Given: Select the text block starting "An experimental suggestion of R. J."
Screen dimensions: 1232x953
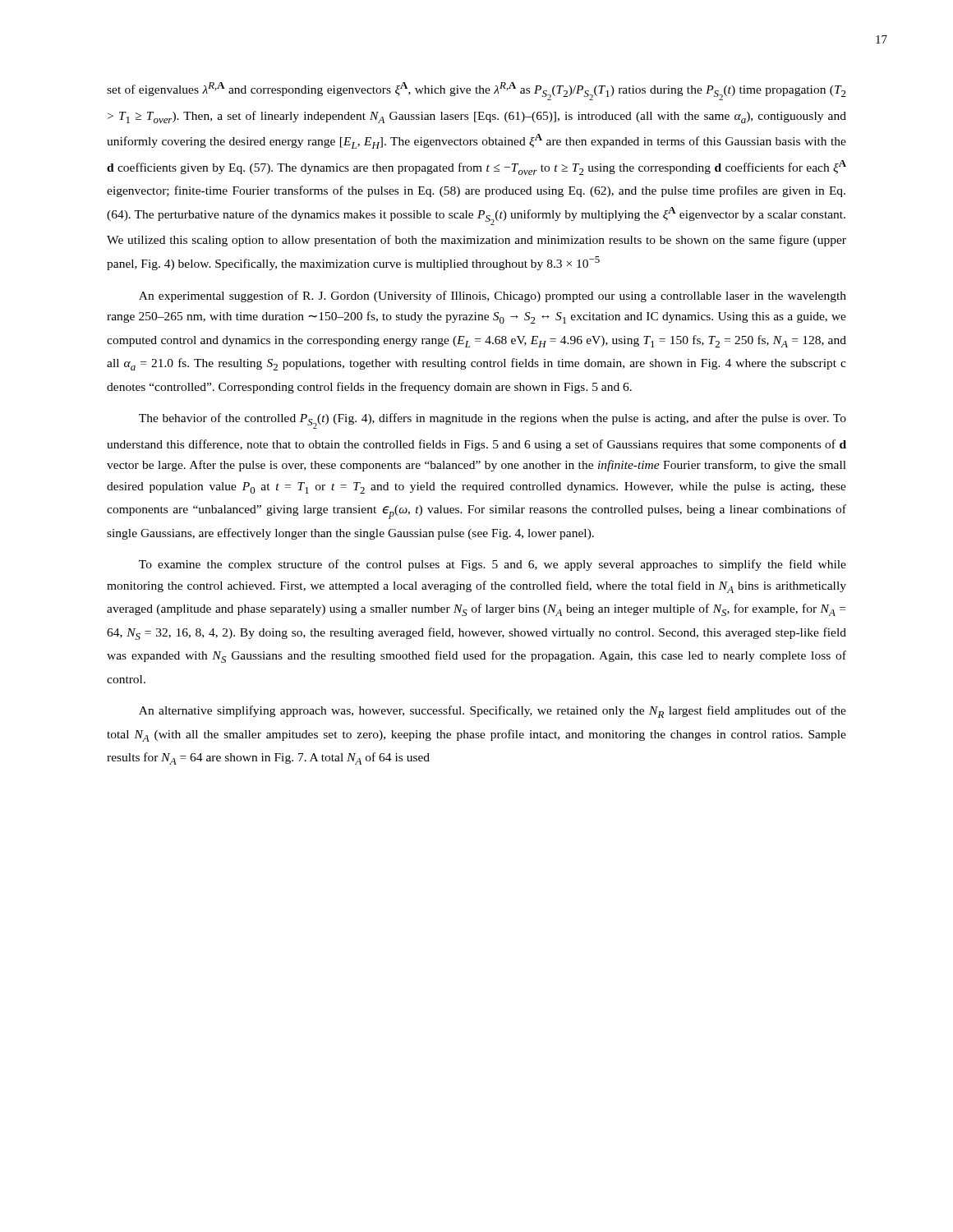Looking at the screenshot, I should [x=476, y=341].
